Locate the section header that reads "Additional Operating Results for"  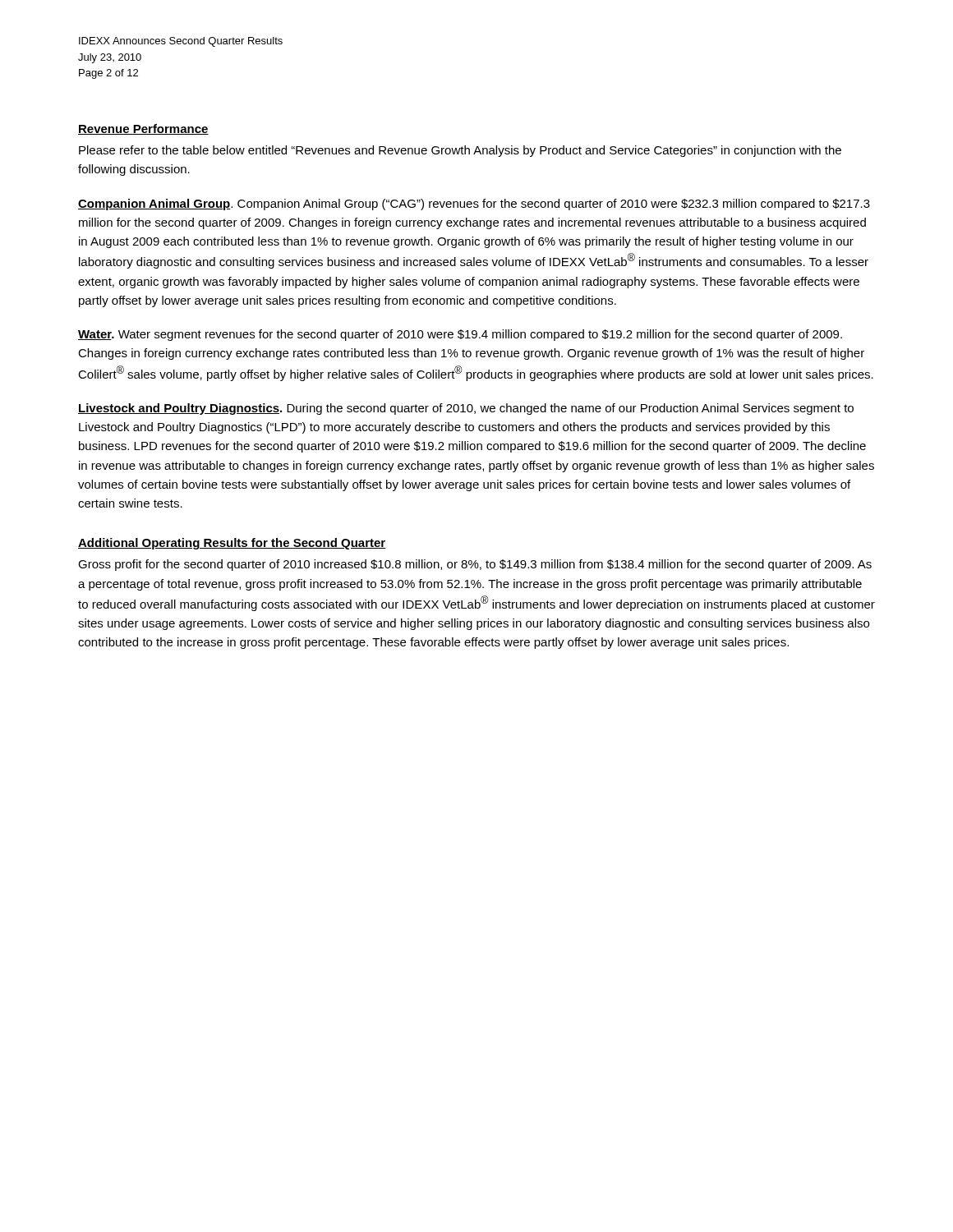point(232,543)
